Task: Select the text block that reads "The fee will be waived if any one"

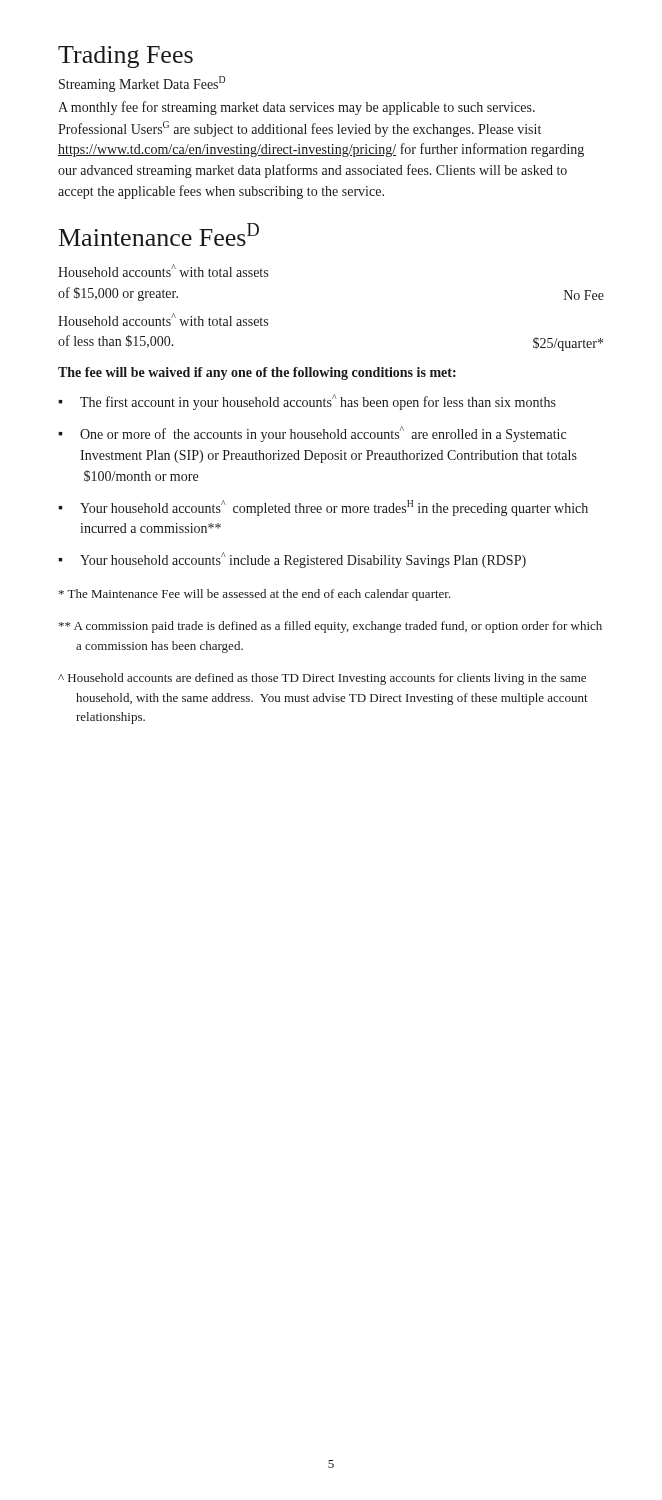Action: 331,373
